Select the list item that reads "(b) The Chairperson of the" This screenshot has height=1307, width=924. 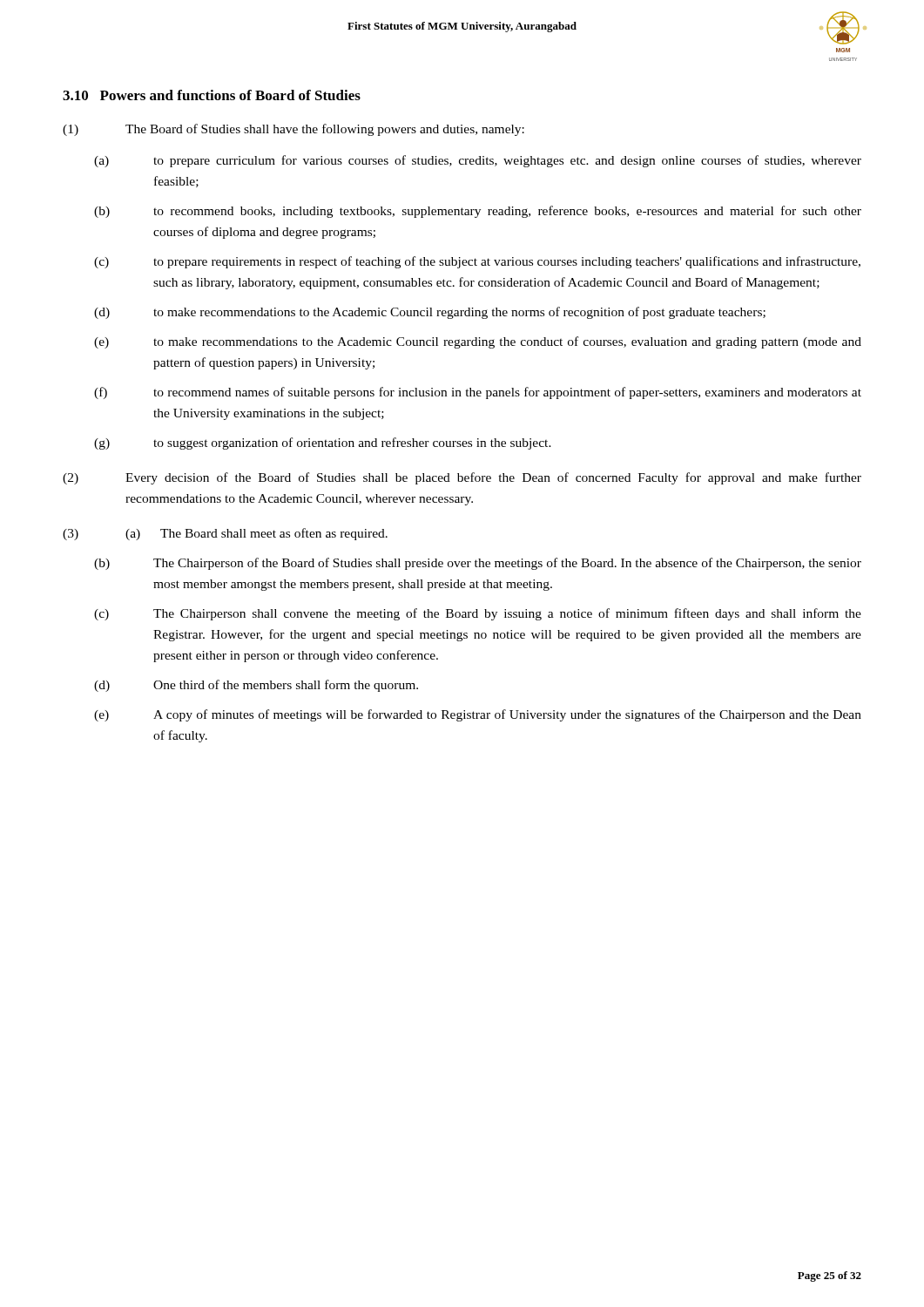pyautogui.click(x=462, y=574)
